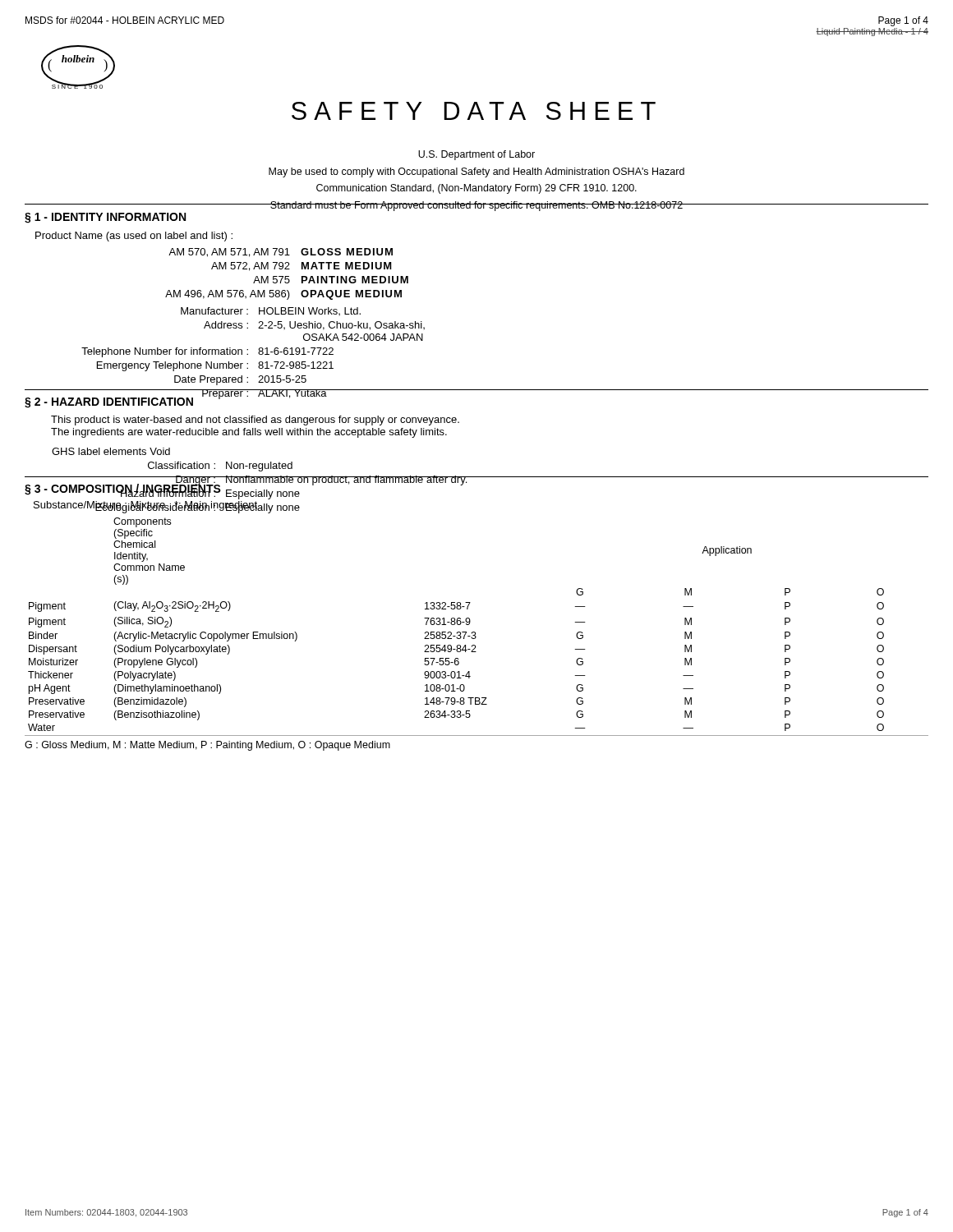Image resolution: width=953 pixels, height=1232 pixels.
Task: Find the text block that reads "Substance/Mixture : Mixture *: Main"
Action: tap(145, 505)
